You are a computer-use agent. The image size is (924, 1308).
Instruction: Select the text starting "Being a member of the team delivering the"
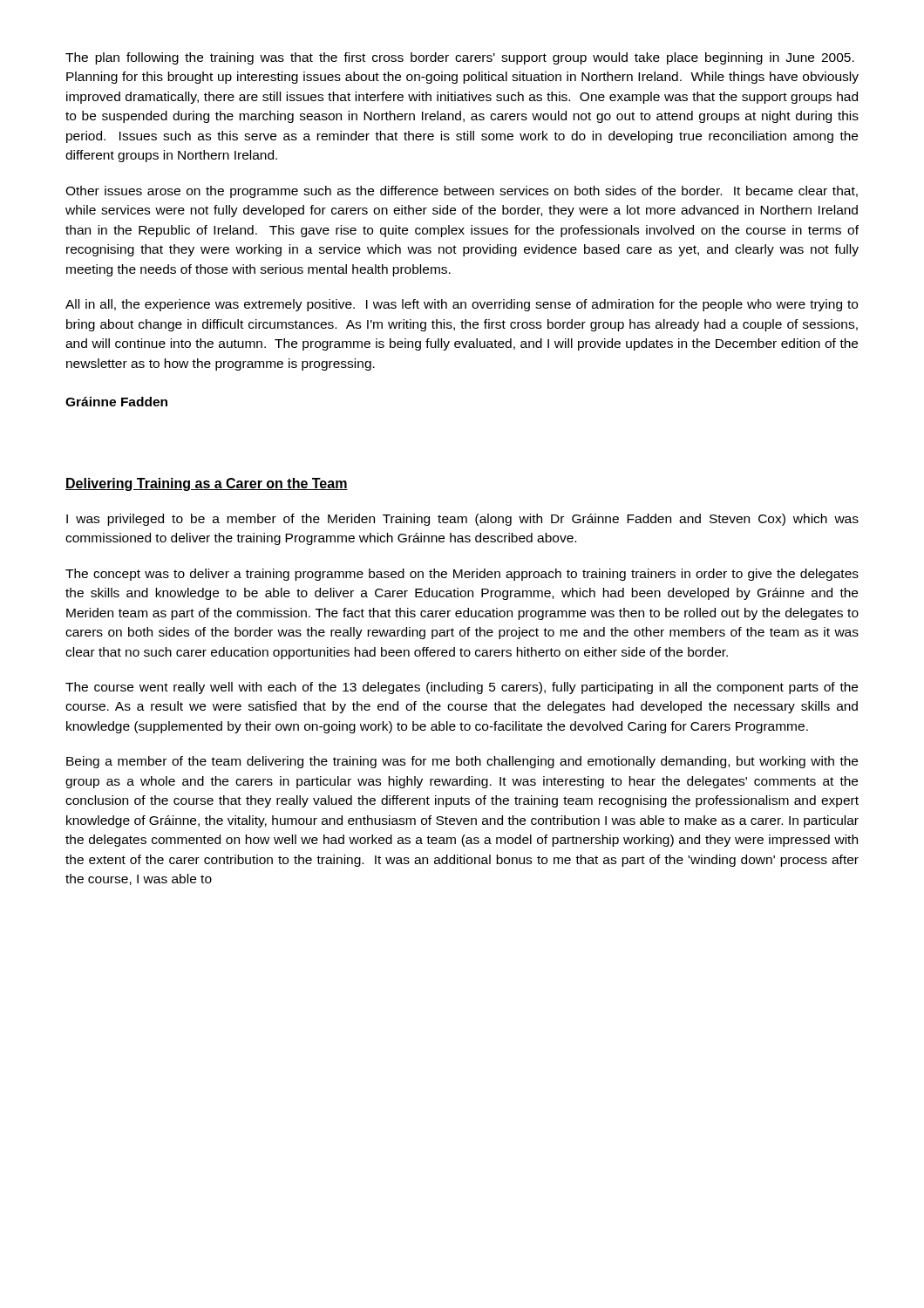(462, 820)
